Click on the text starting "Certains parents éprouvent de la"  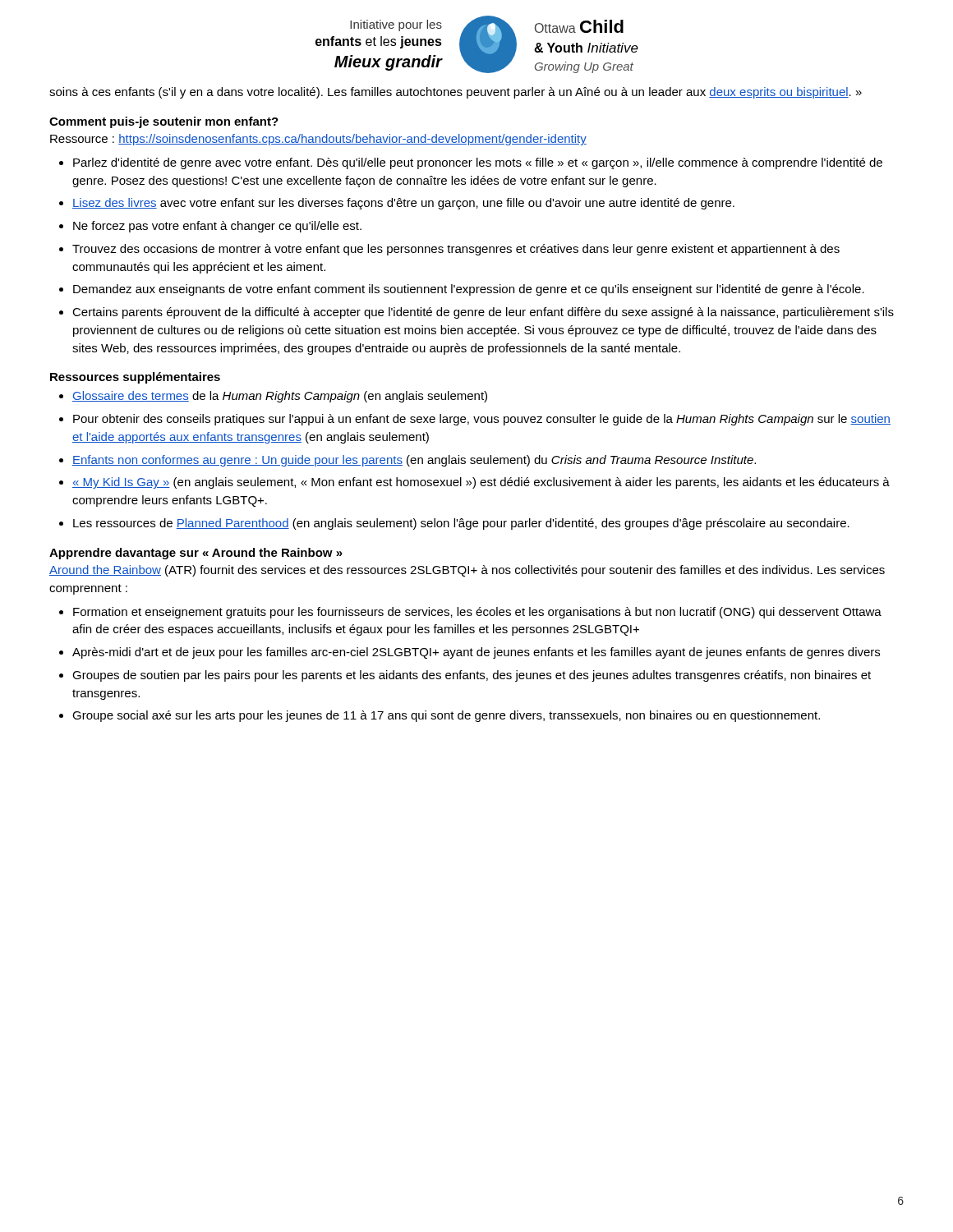click(483, 330)
